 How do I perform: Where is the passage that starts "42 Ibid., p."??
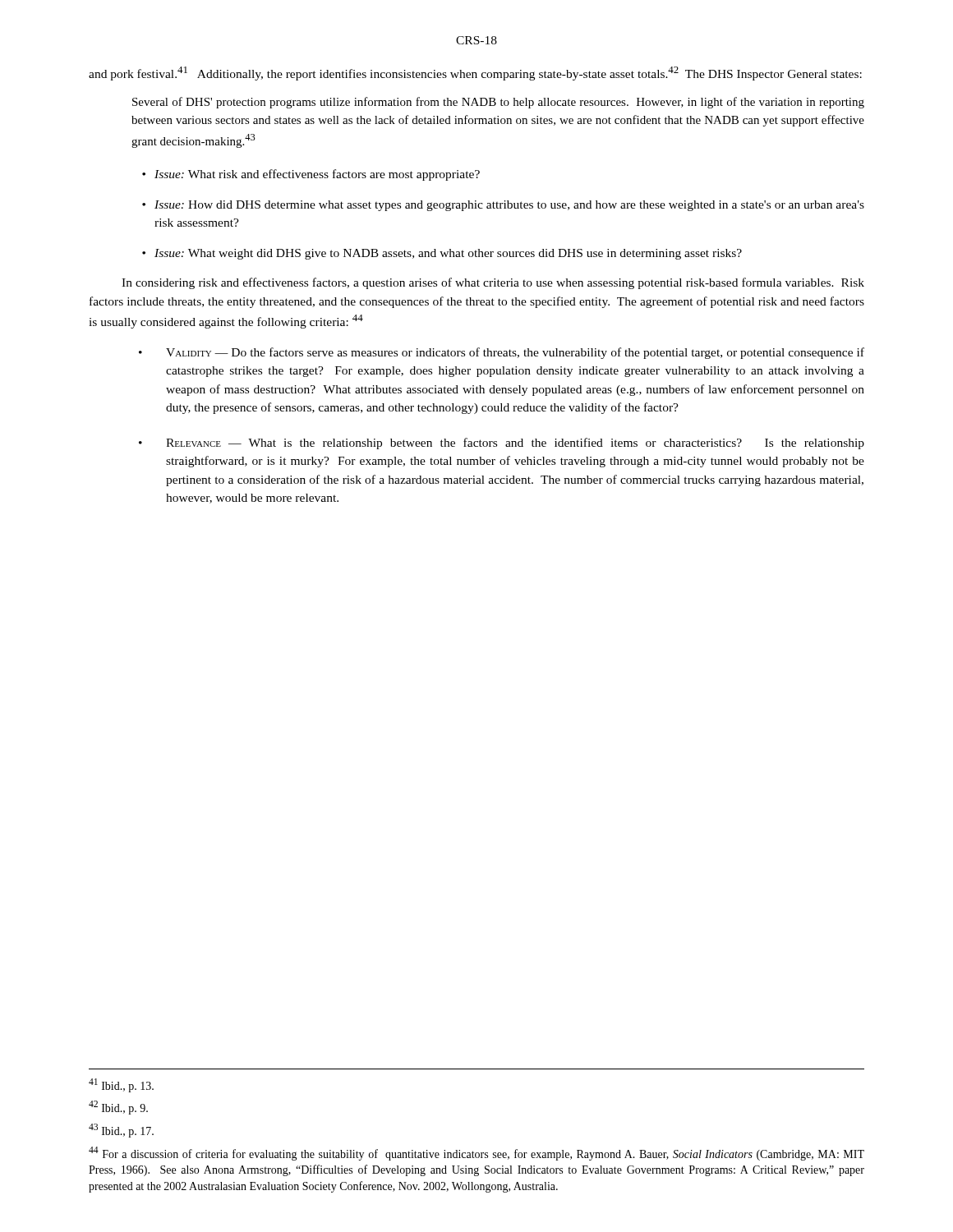pyautogui.click(x=119, y=1107)
